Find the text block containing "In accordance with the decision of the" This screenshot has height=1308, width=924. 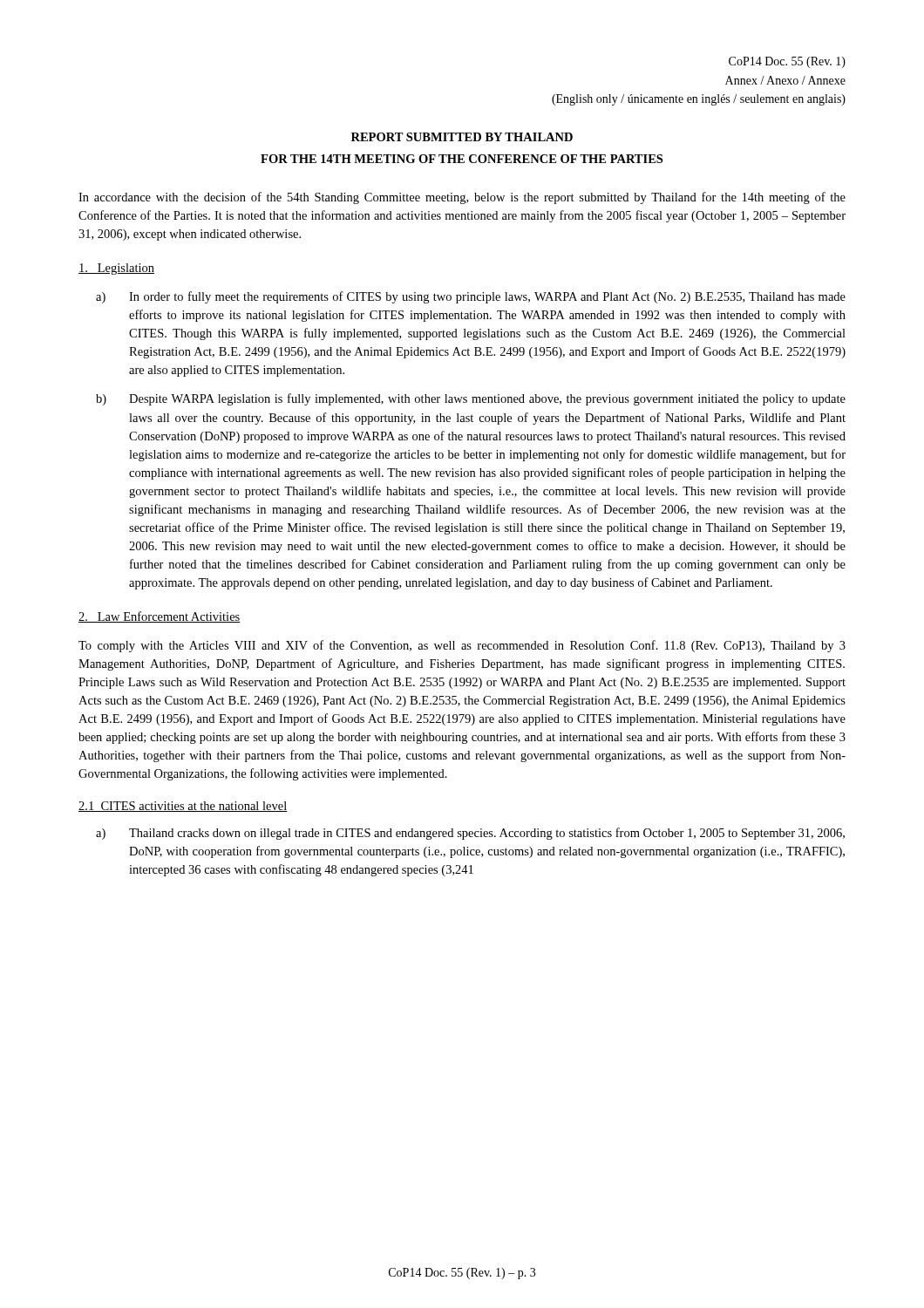tap(462, 216)
